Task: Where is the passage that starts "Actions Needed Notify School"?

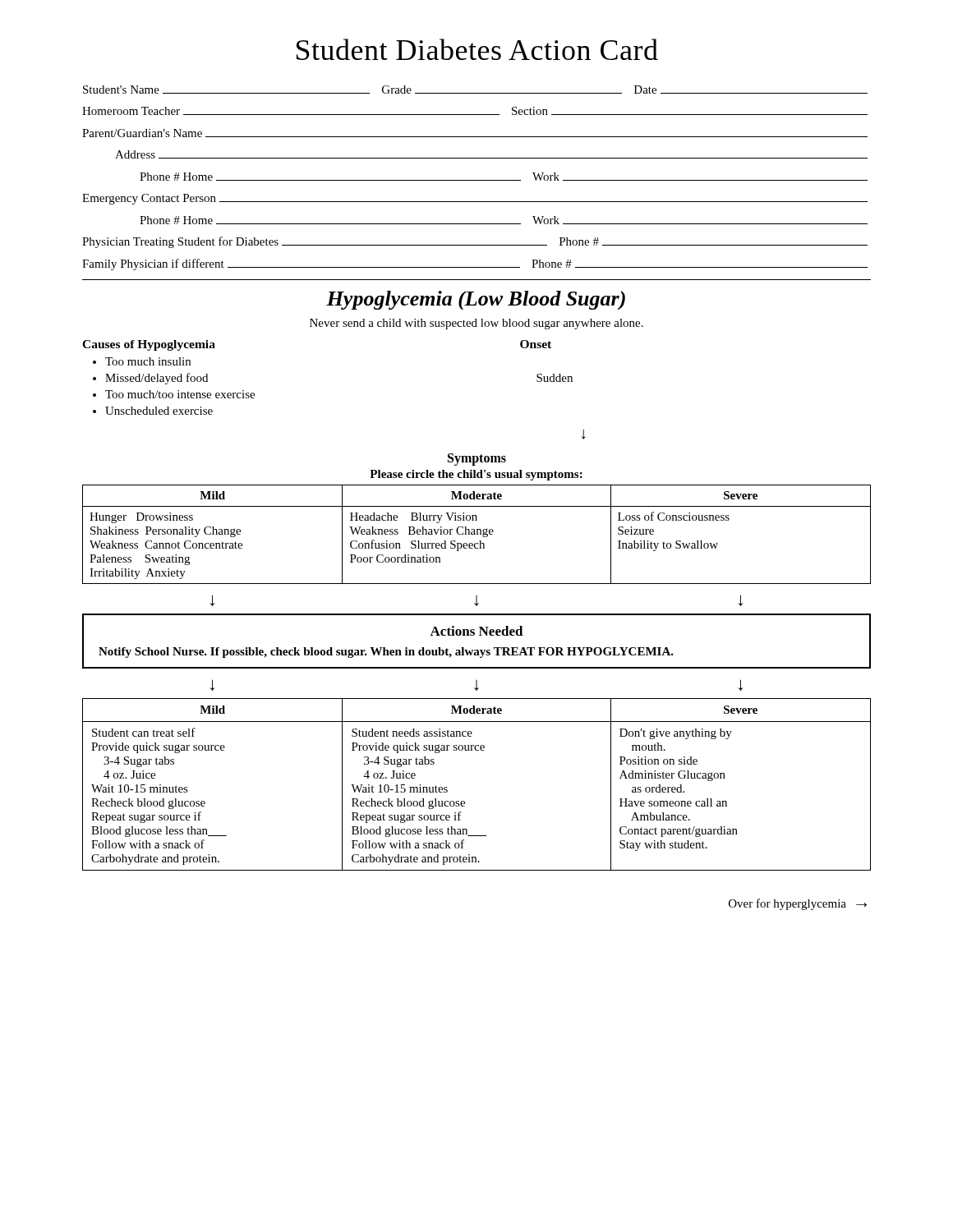Action: pos(476,641)
